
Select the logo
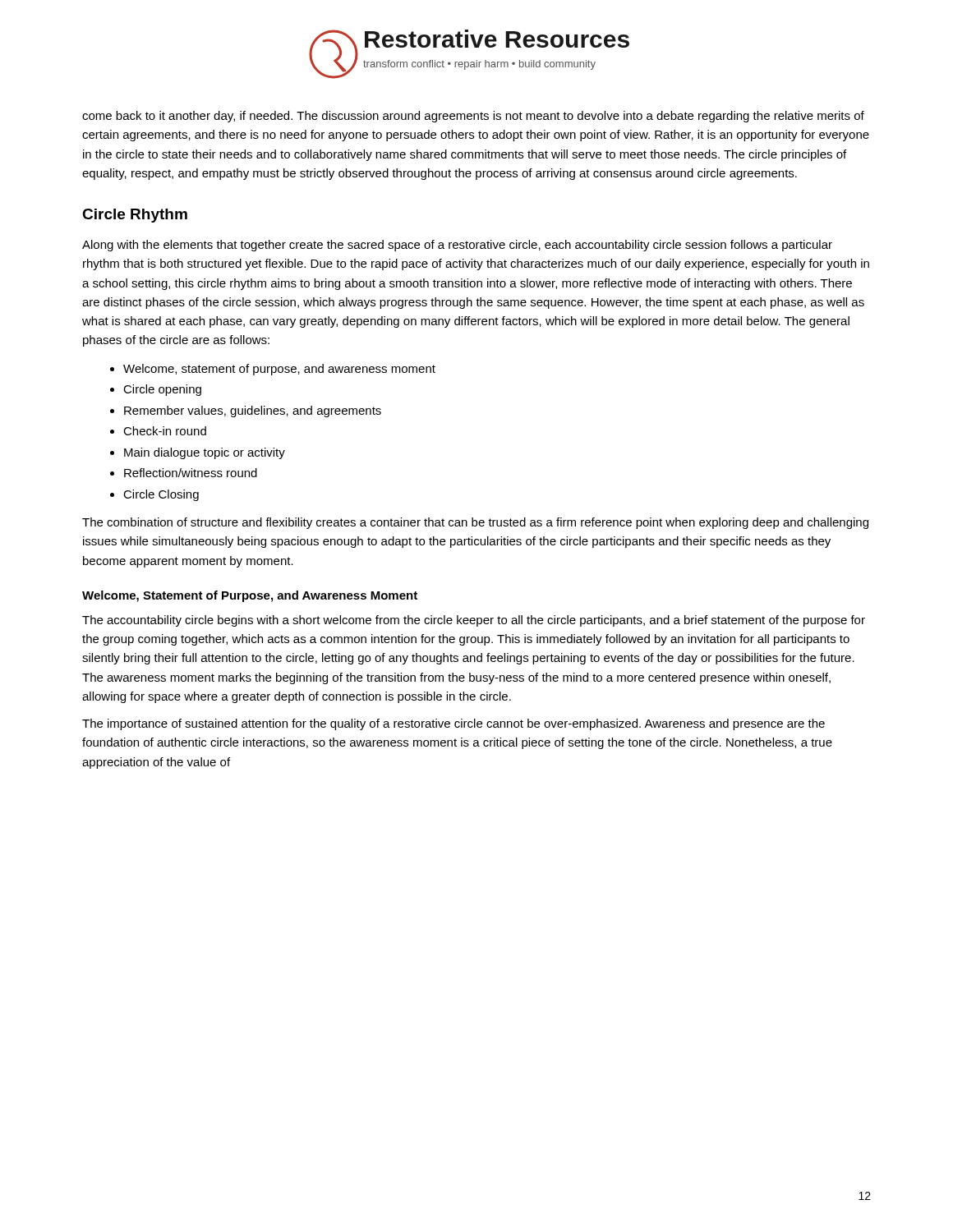[x=476, y=53]
